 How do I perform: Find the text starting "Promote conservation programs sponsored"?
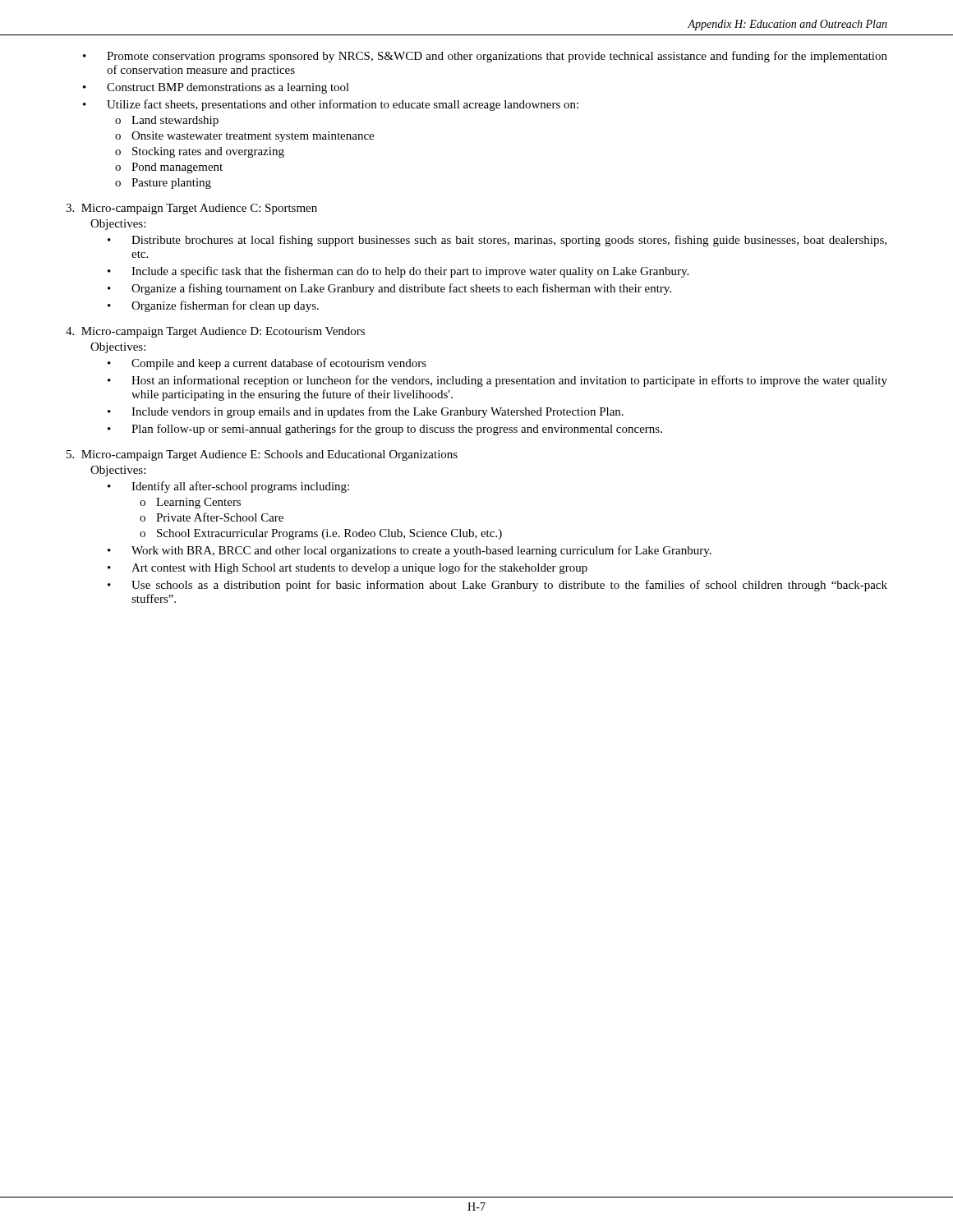tap(485, 57)
